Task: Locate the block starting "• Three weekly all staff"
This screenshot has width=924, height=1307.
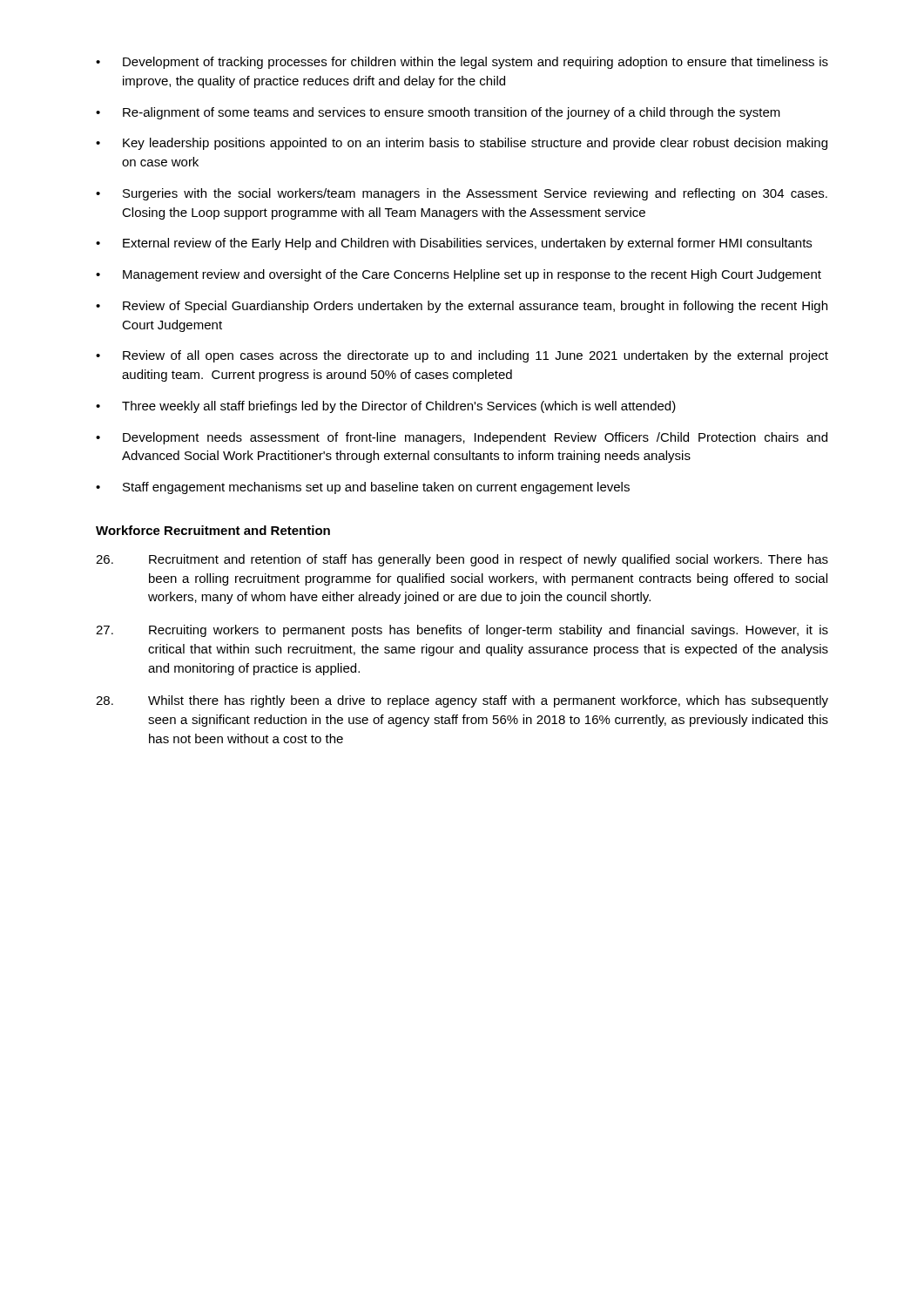Action: 462,406
